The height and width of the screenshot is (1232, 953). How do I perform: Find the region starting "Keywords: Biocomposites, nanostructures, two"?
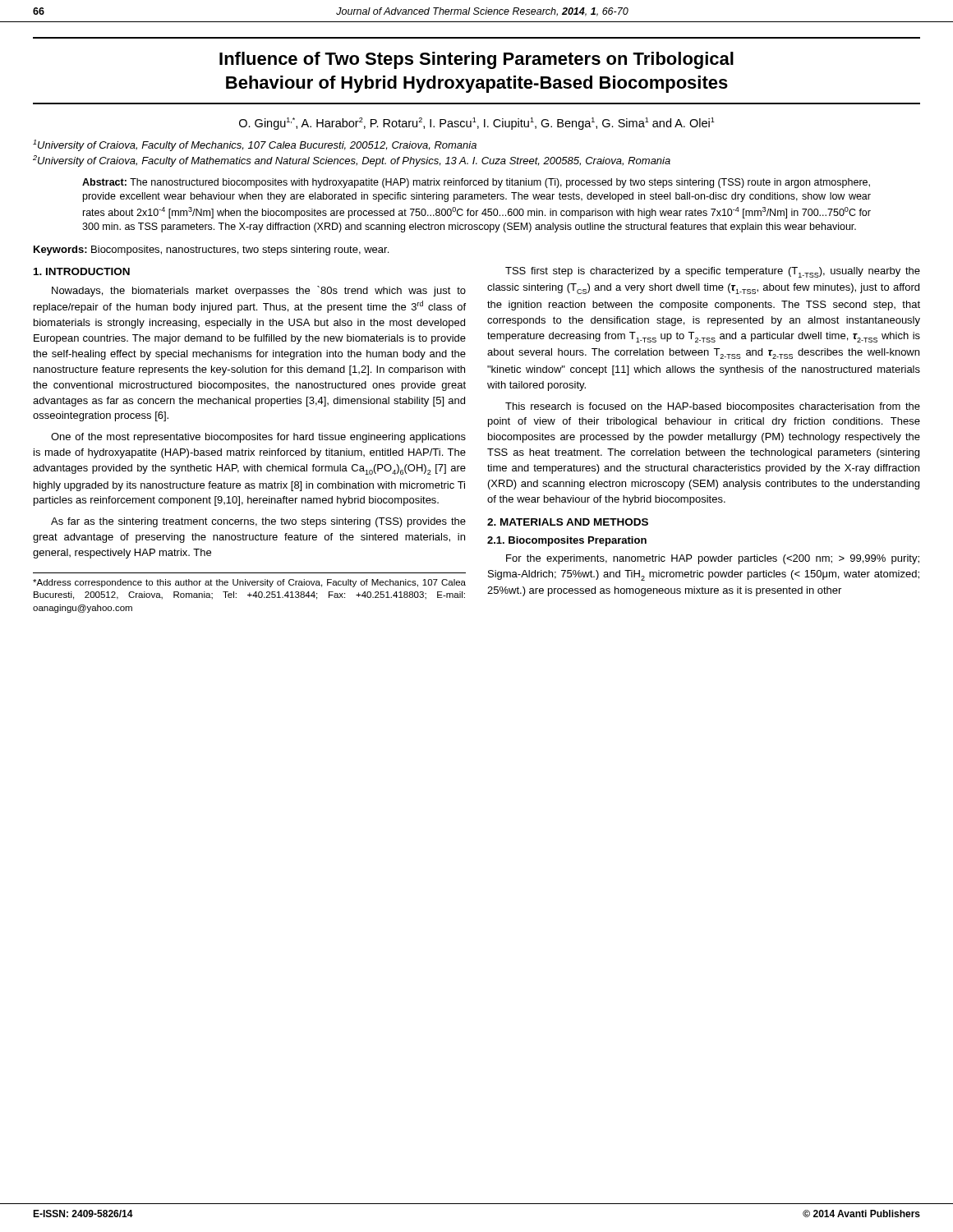click(x=211, y=249)
